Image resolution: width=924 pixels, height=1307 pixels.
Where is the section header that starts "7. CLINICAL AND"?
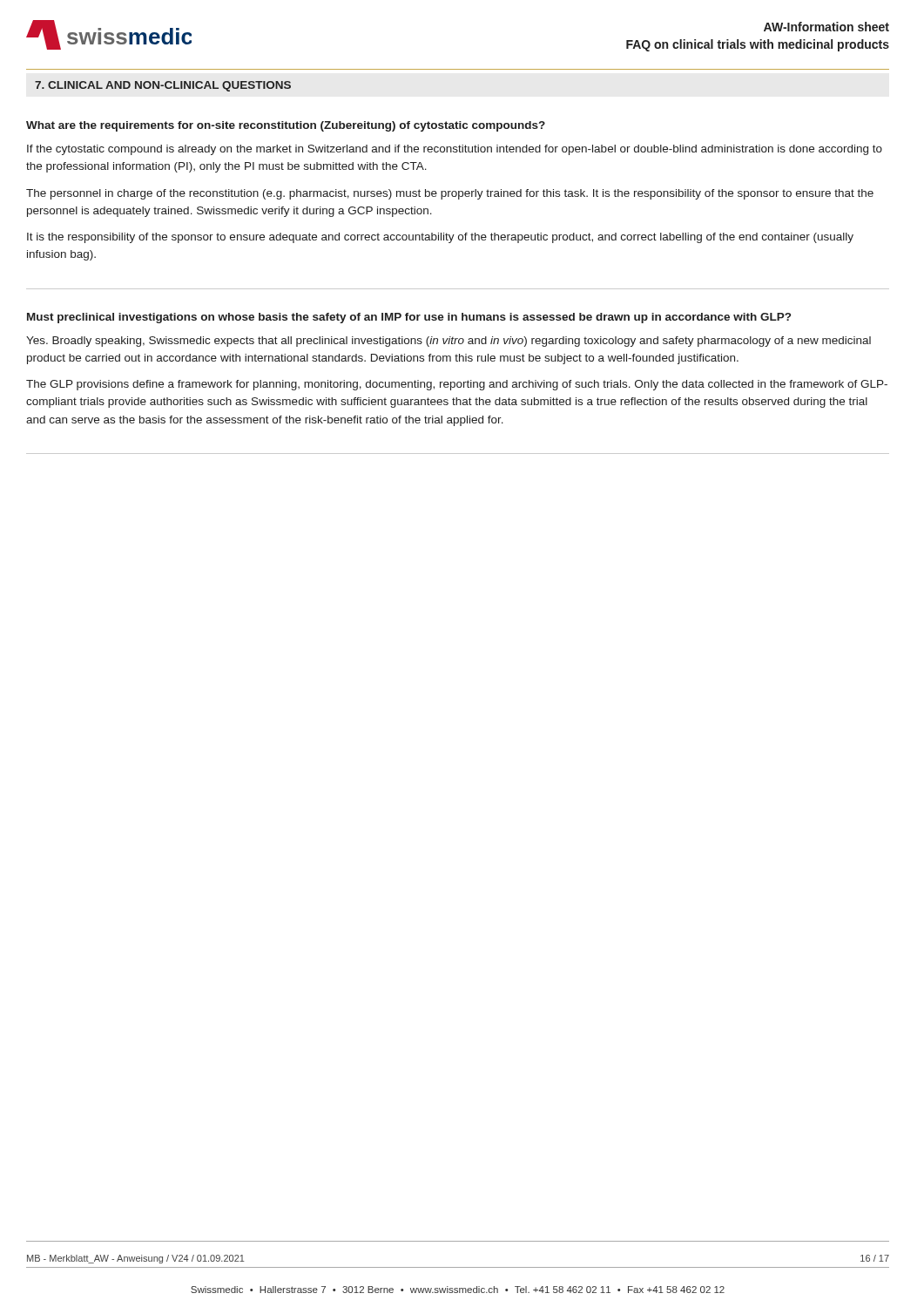coord(163,85)
